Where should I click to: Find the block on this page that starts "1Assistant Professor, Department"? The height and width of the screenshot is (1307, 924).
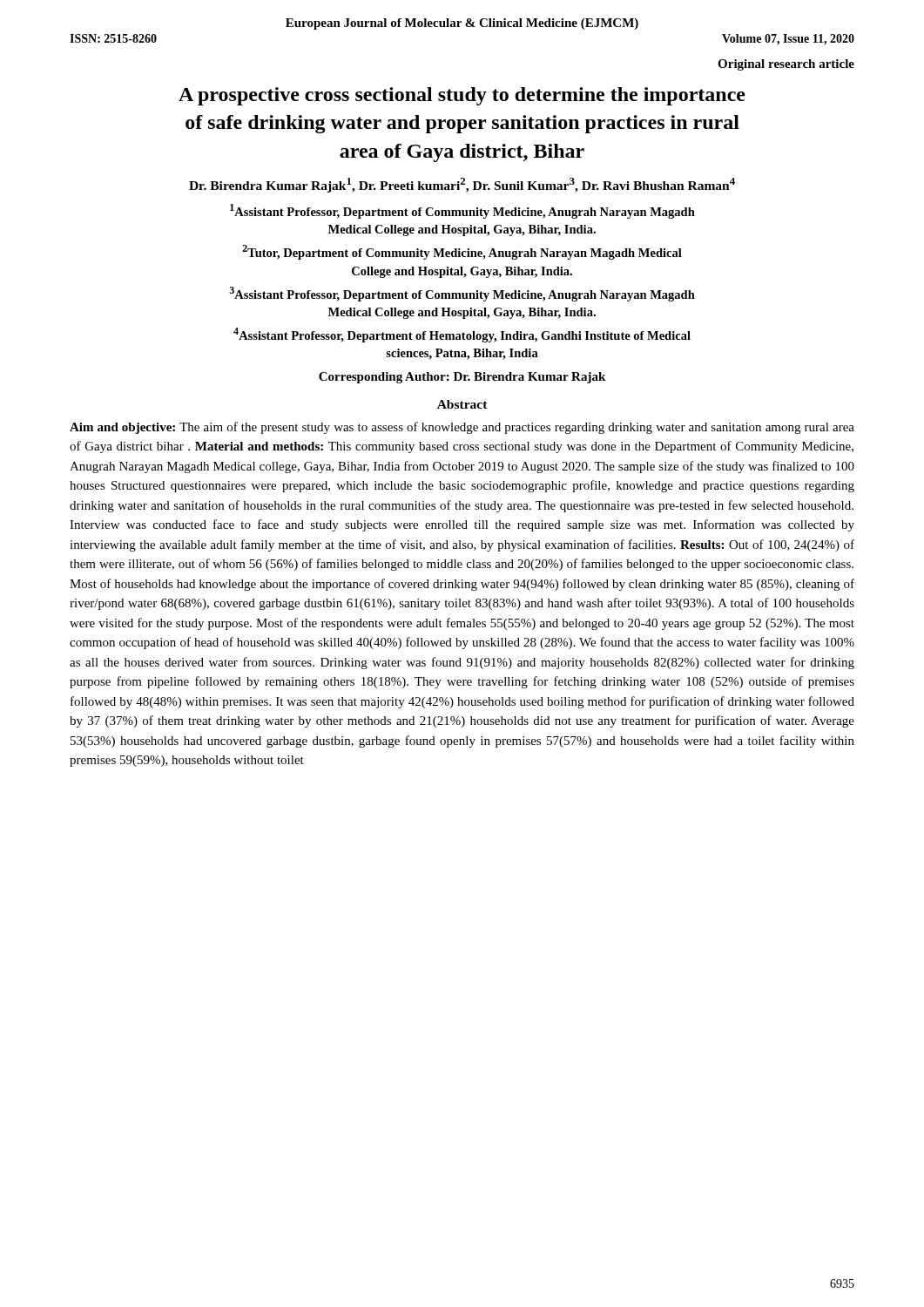[x=462, y=219]
